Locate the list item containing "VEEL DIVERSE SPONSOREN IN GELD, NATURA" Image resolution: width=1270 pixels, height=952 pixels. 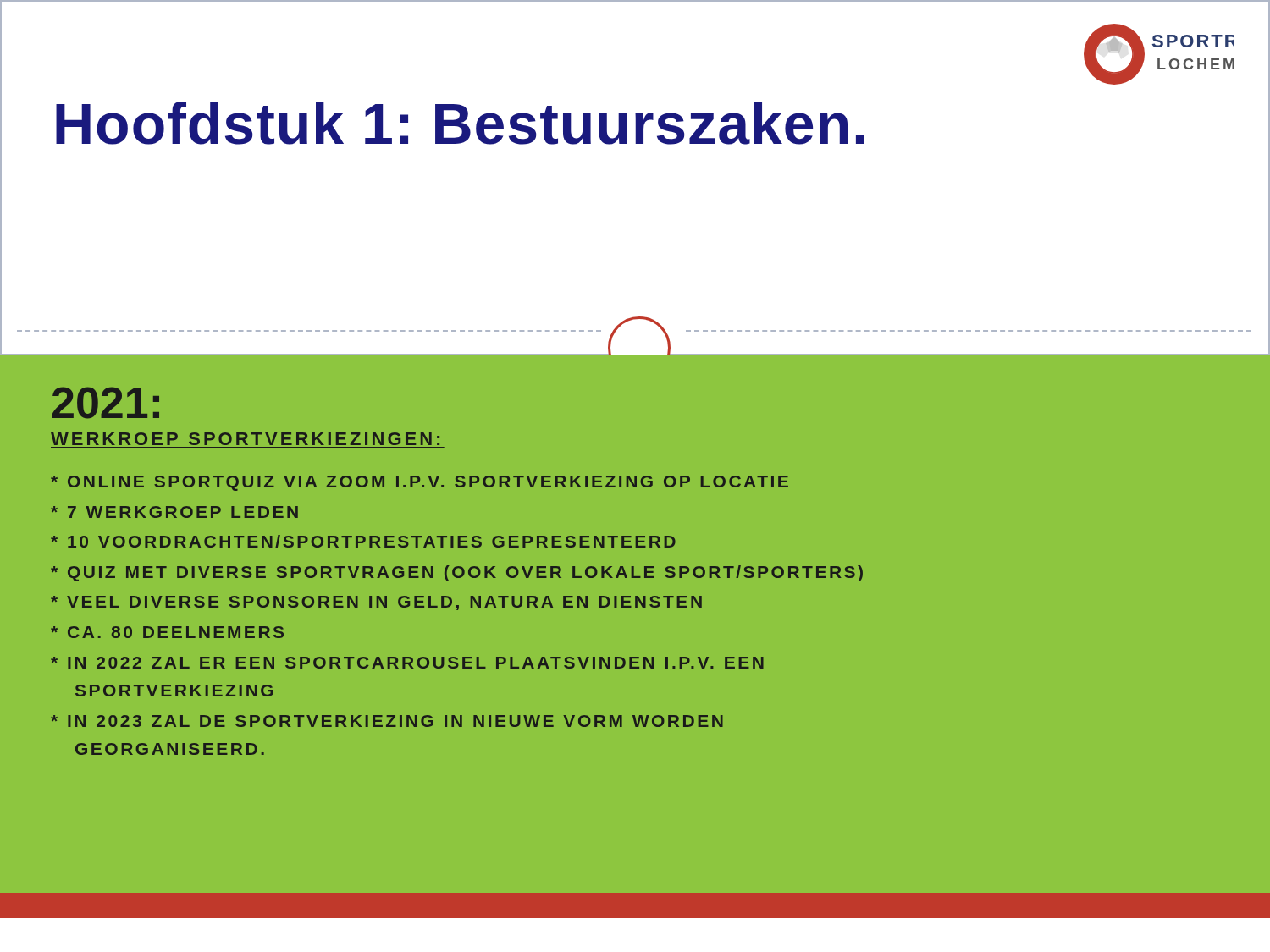click(635, 602)
